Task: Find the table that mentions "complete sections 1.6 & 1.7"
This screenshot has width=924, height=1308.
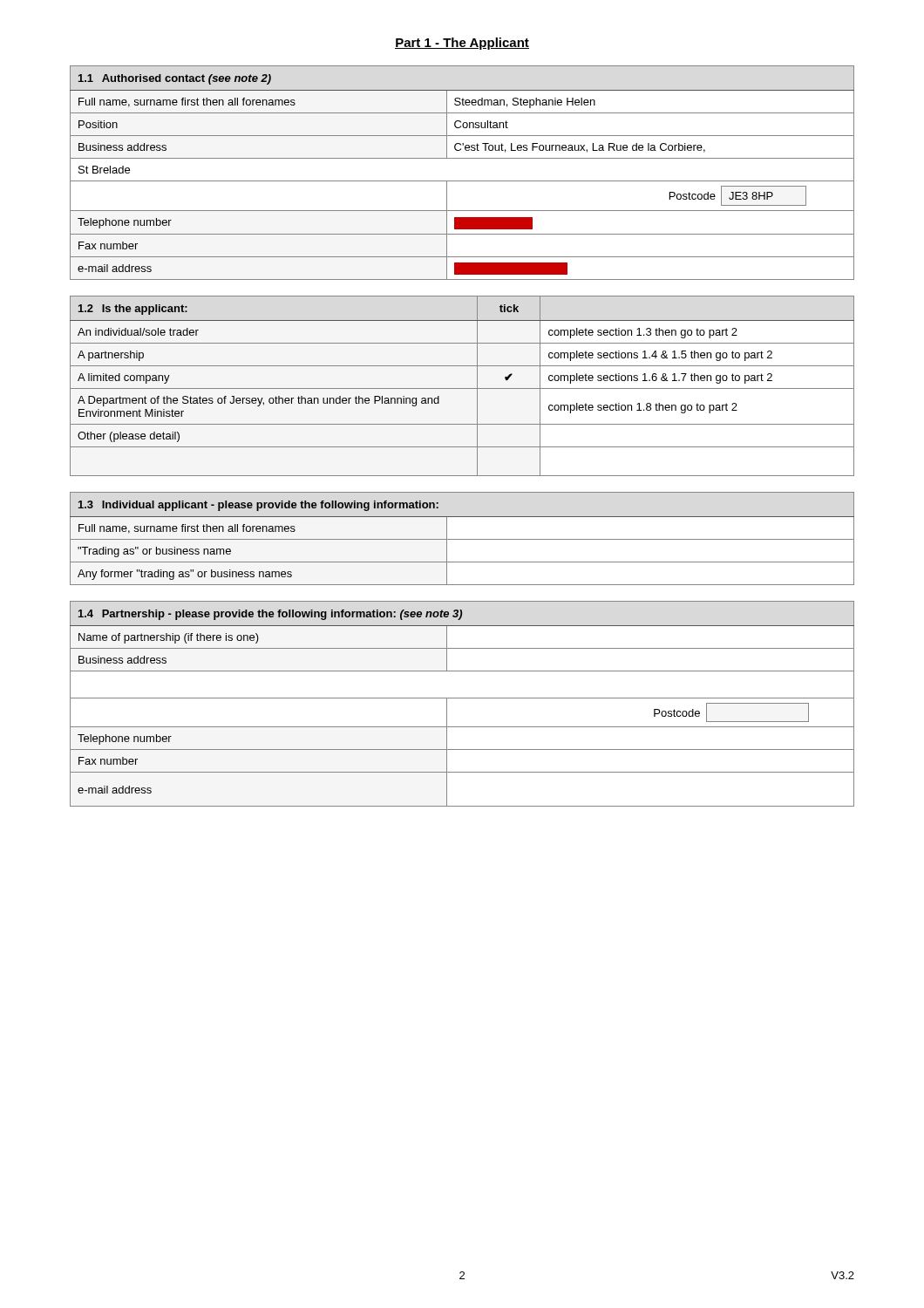Action: pos(462,386)
